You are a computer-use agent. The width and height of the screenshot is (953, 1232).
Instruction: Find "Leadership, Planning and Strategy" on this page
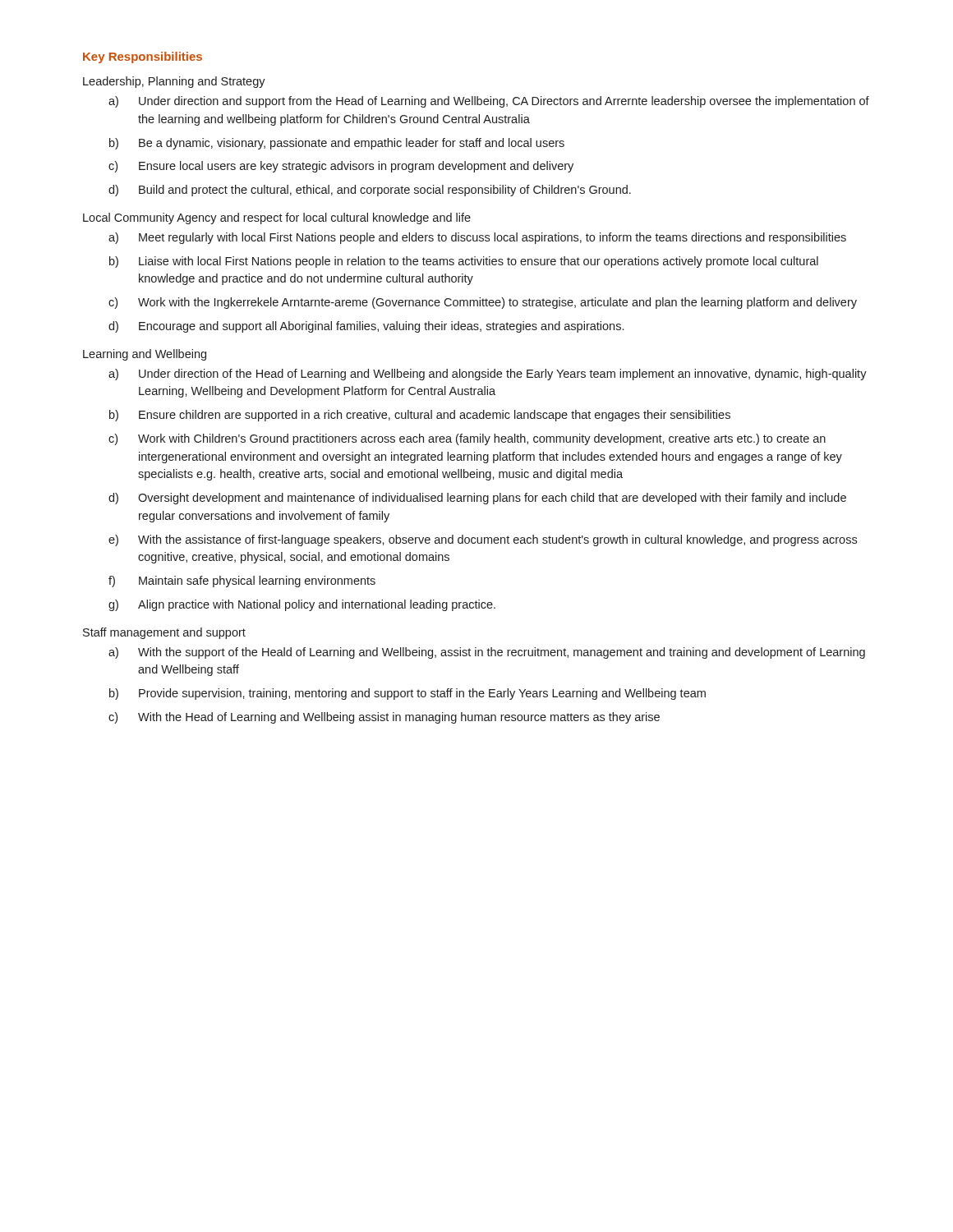point(174,81)
